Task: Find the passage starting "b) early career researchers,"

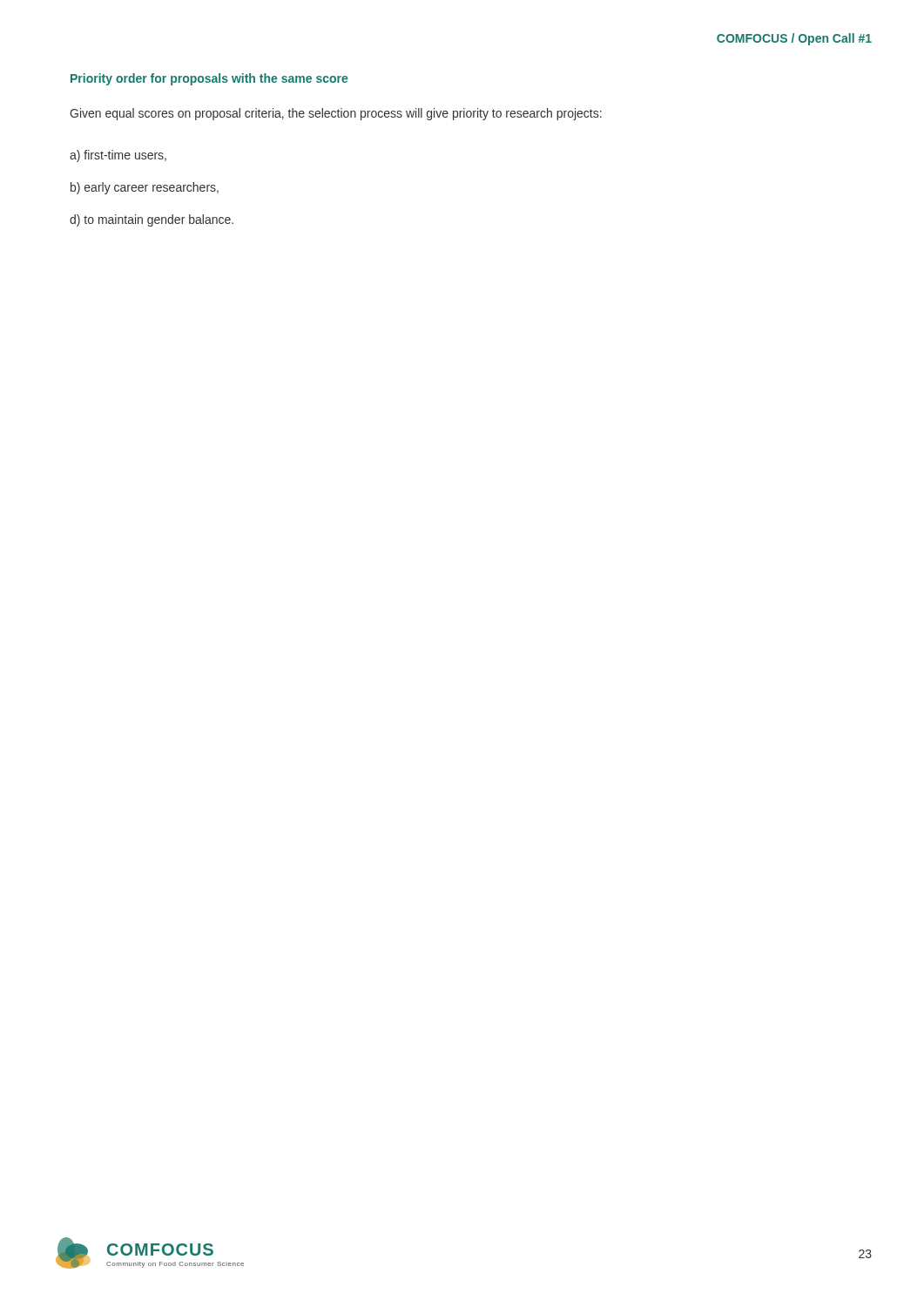Action: tap(145, 187)
